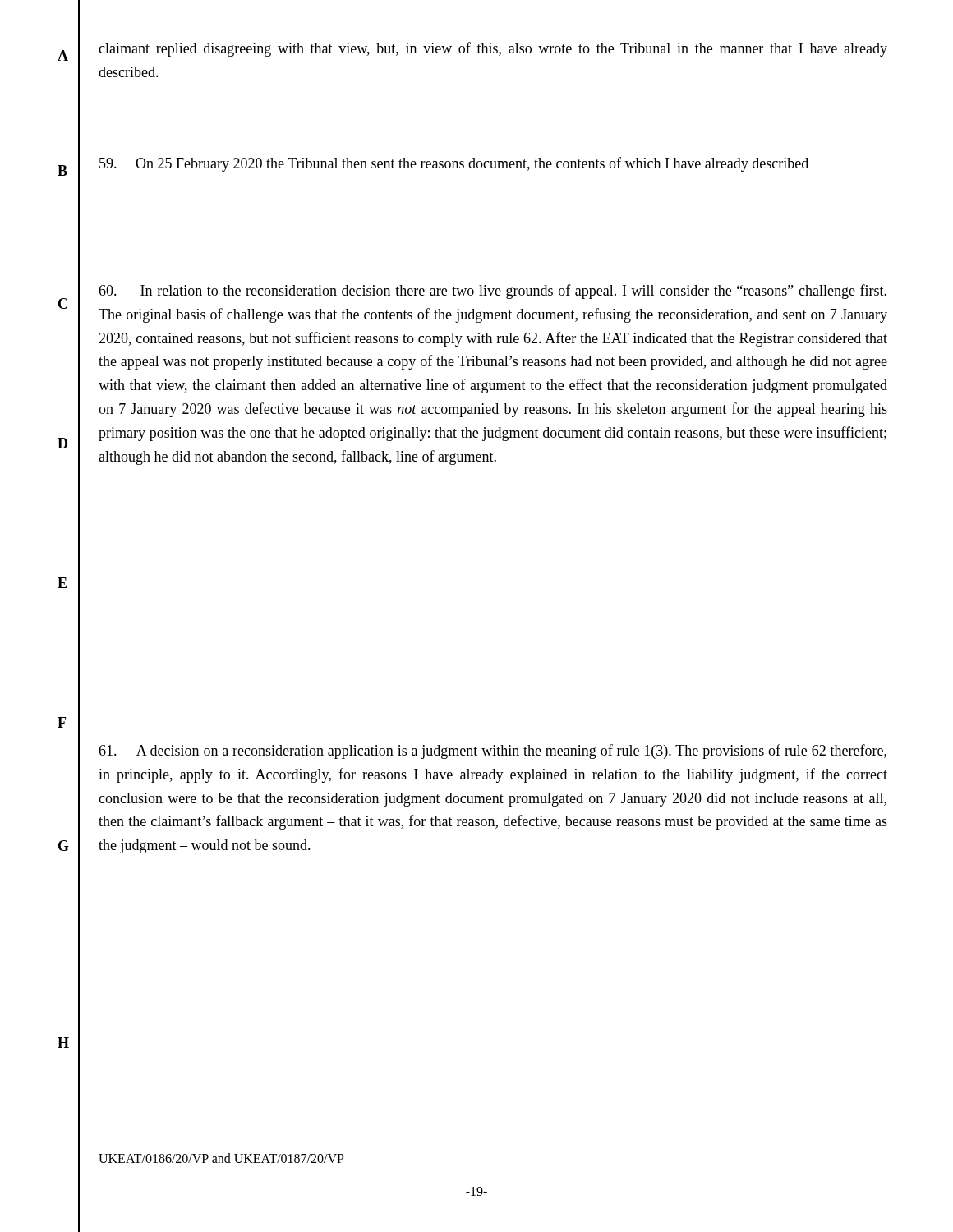Find the block starting "In relation to the"
This screenshot has width=953, height=1232.
[x=493, y=374]
